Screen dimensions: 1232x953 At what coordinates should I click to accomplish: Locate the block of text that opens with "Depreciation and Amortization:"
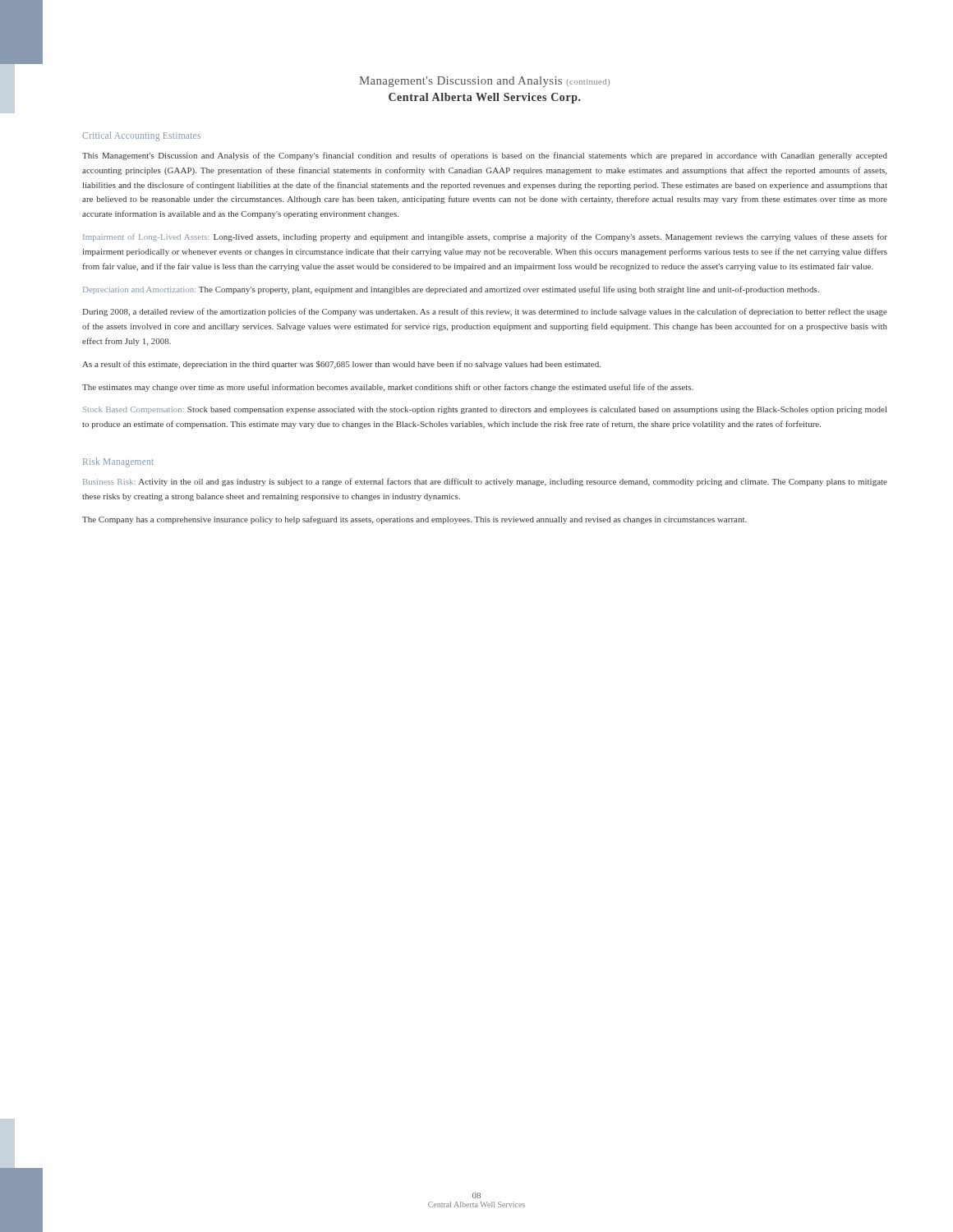pyautogui.click(x=451, y=289)
